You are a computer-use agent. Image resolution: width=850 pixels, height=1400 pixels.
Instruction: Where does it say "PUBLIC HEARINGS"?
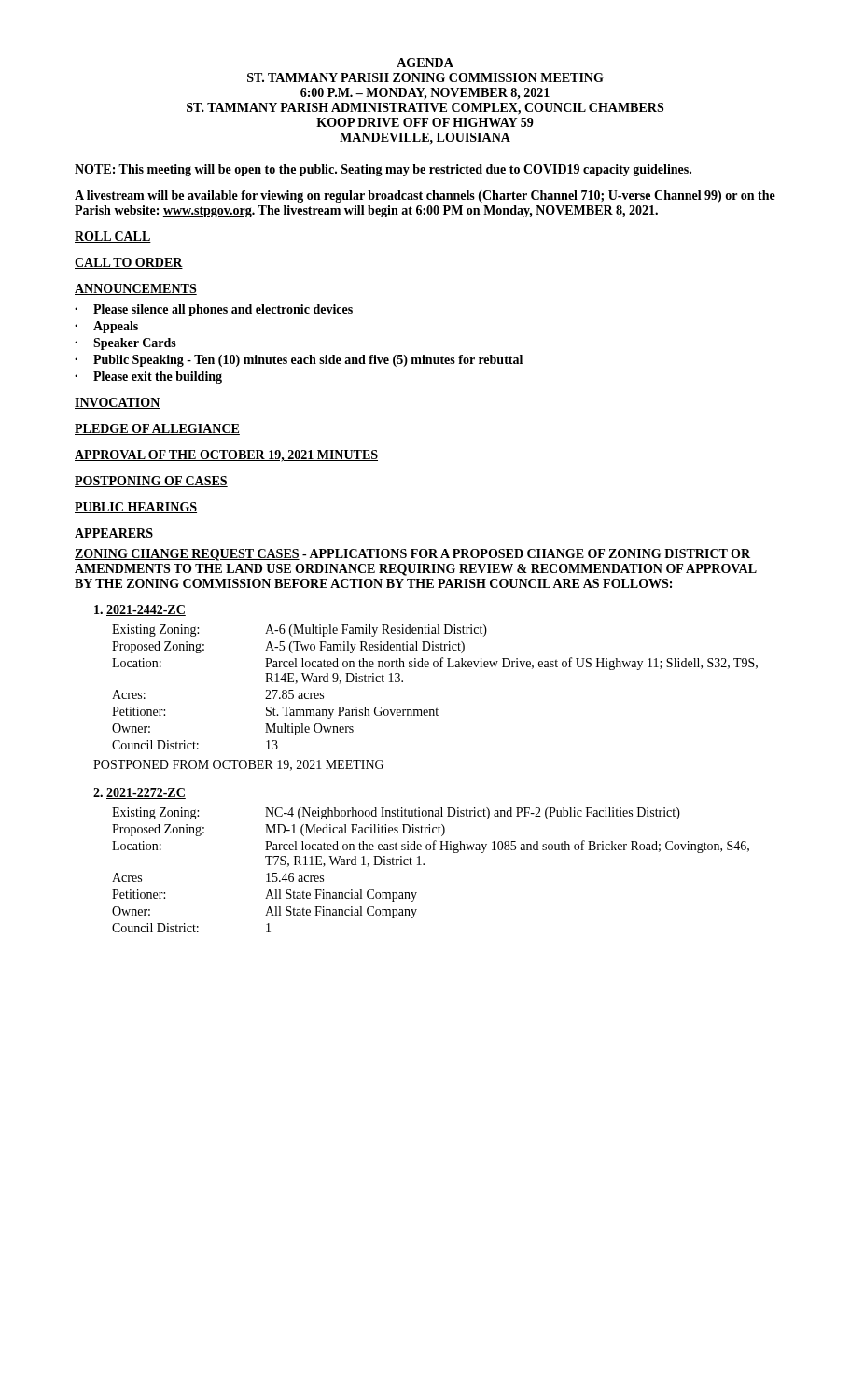pos(136,507)
